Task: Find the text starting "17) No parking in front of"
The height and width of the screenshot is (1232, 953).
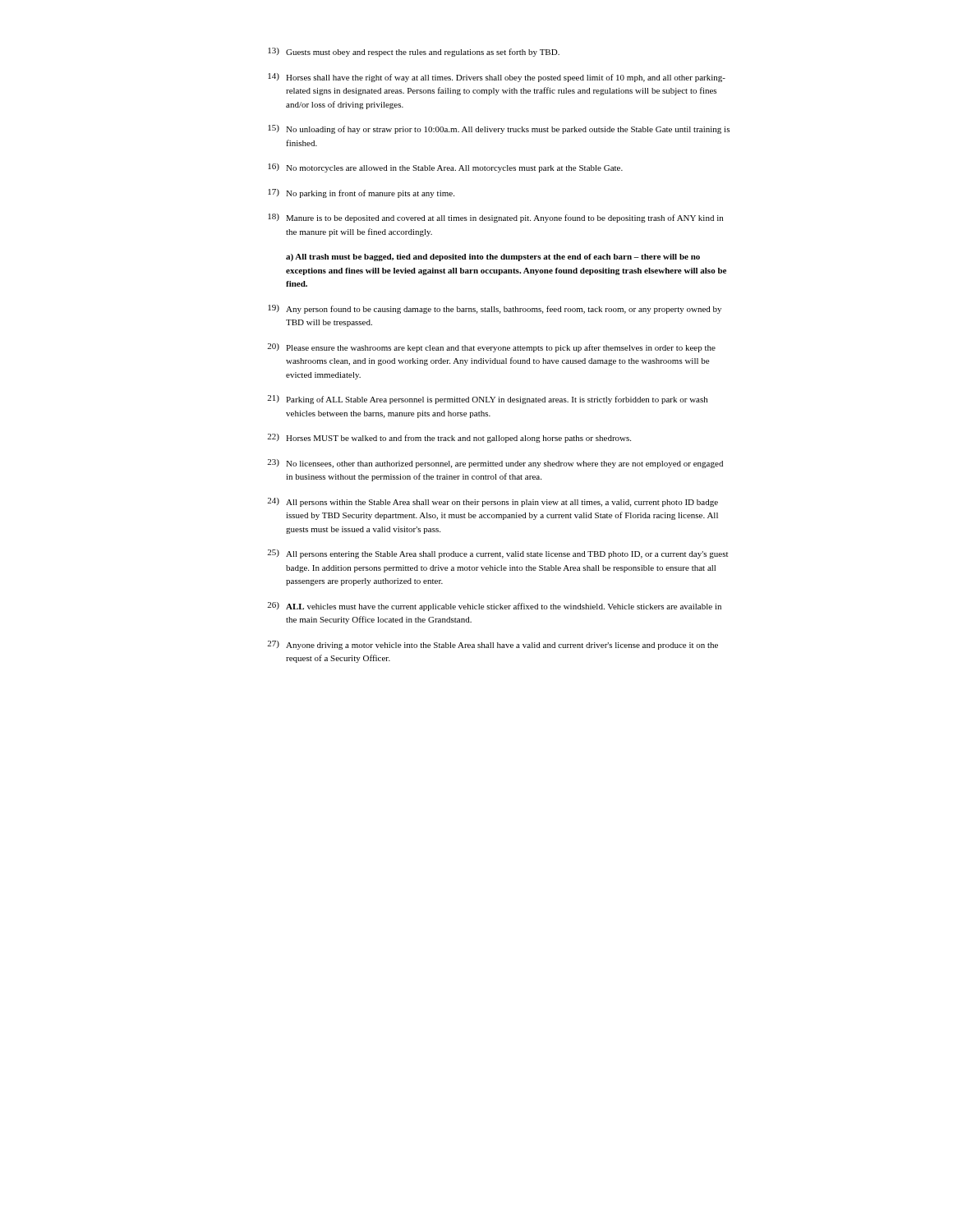Action: coord(361,193)
